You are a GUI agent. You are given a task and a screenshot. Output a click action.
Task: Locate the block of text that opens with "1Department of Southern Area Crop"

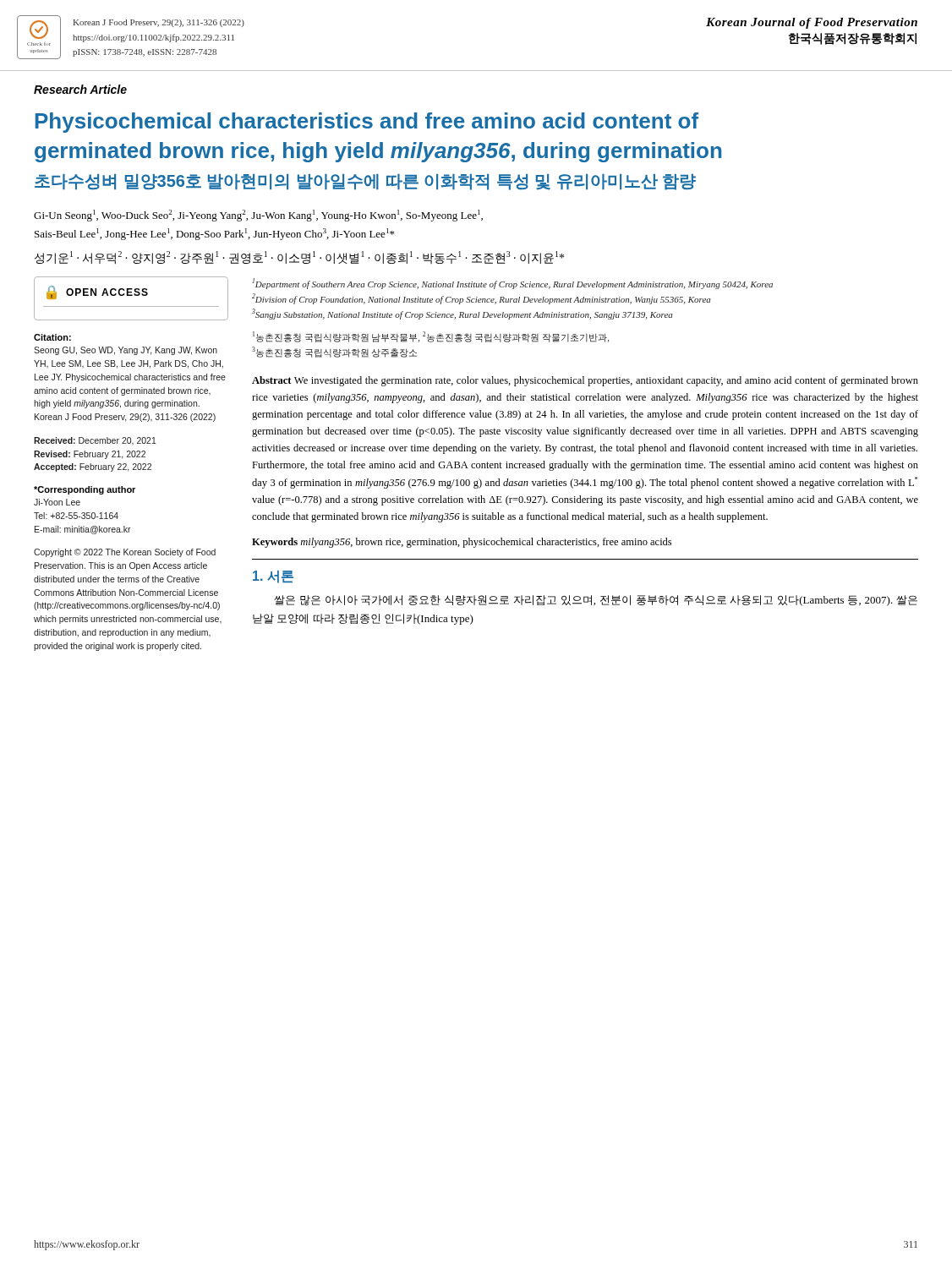513,298
